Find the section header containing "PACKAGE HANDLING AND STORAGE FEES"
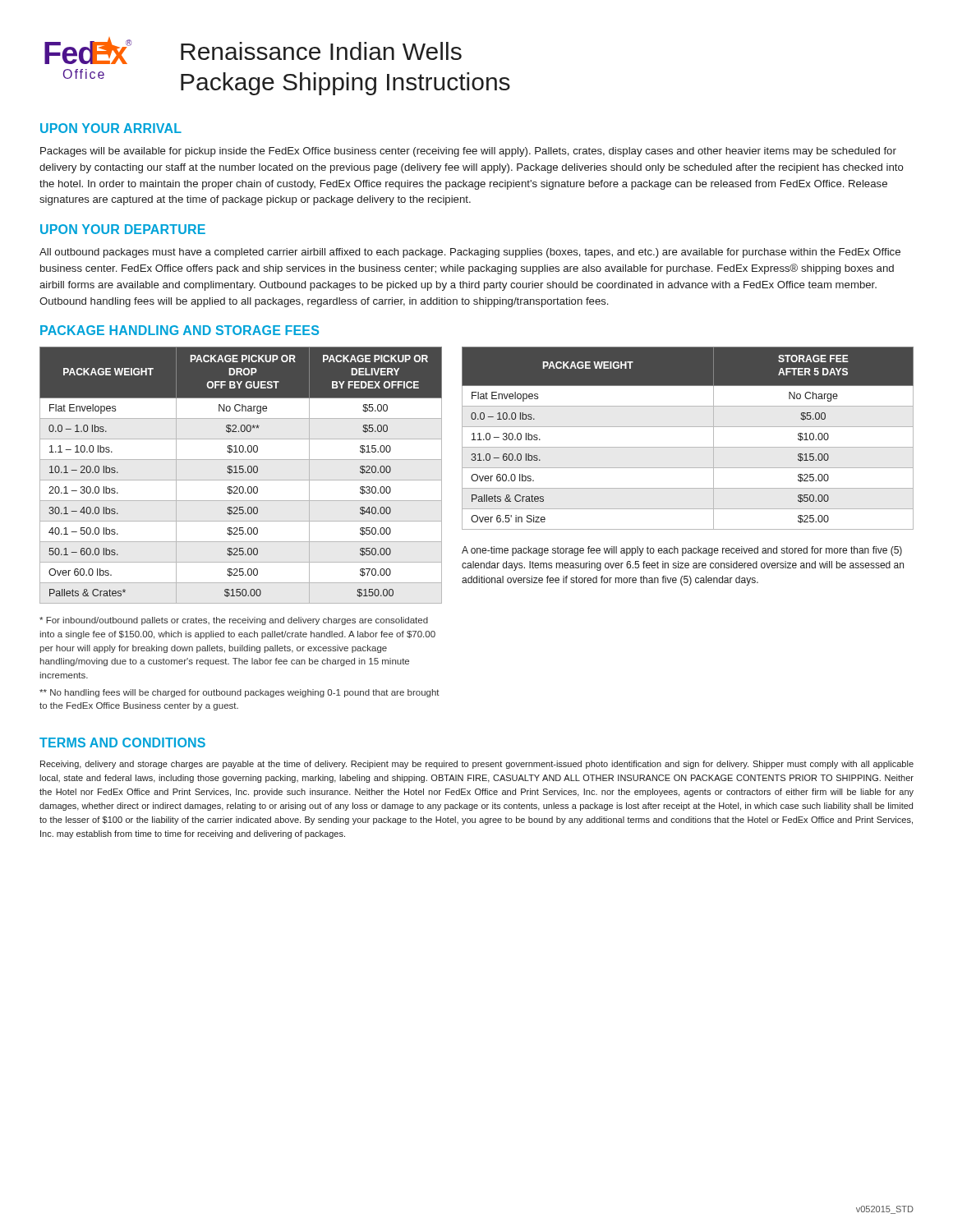953x1232 pixels. [180, 331]
